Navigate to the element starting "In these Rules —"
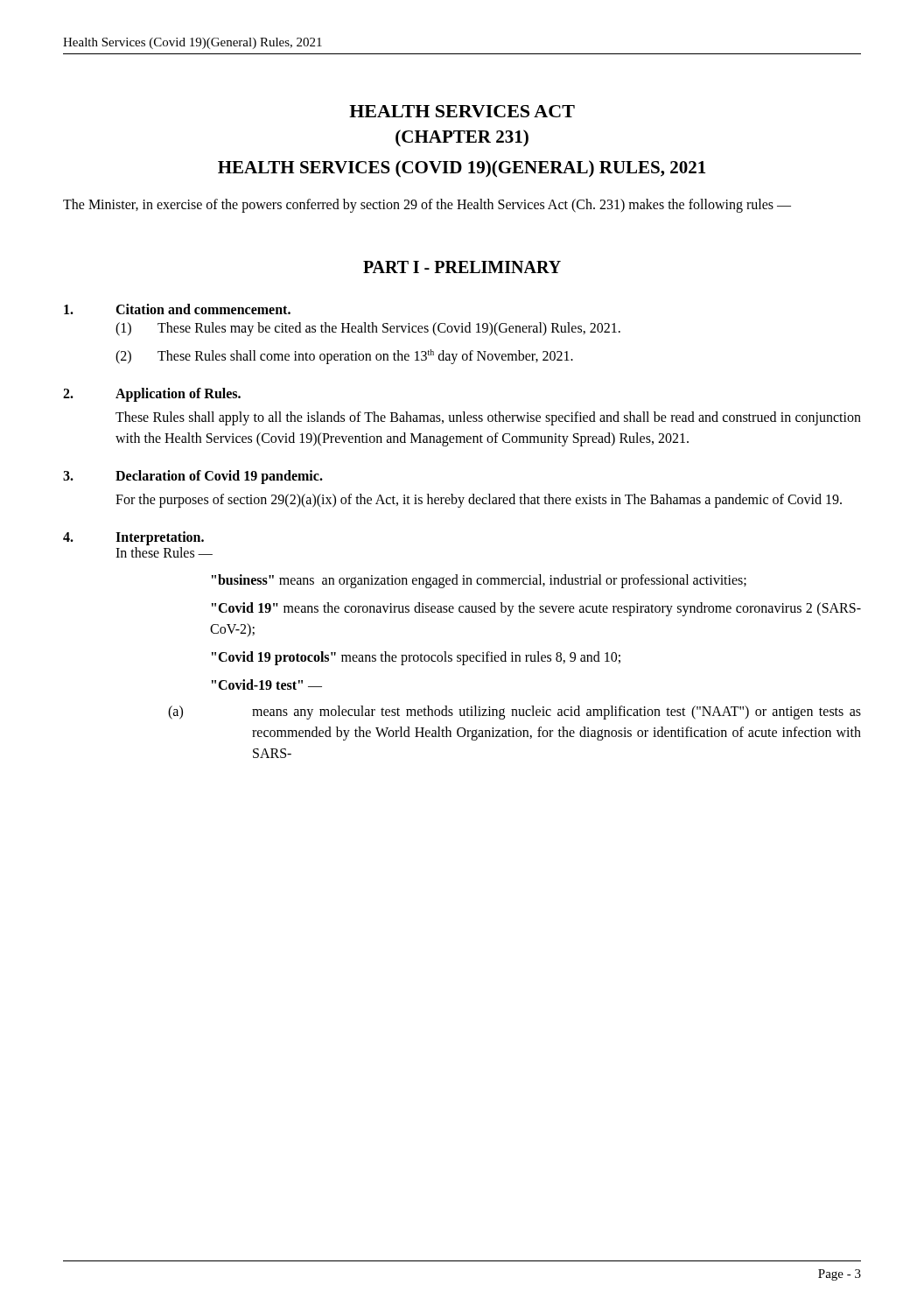The width and height of the screenshot is (924, 1313). coord(164,553)
